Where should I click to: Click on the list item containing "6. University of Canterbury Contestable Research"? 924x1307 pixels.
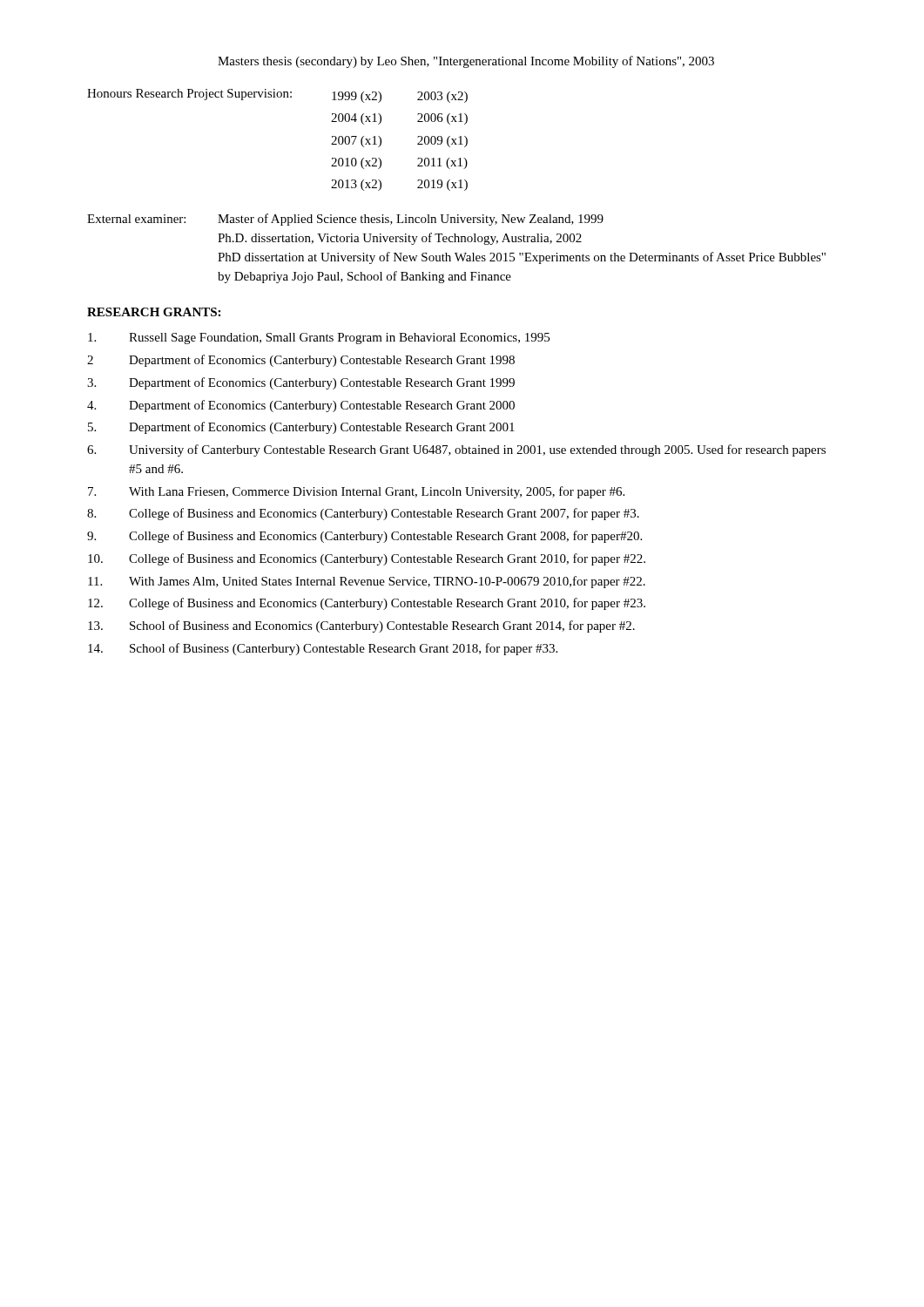click(462, 460)
